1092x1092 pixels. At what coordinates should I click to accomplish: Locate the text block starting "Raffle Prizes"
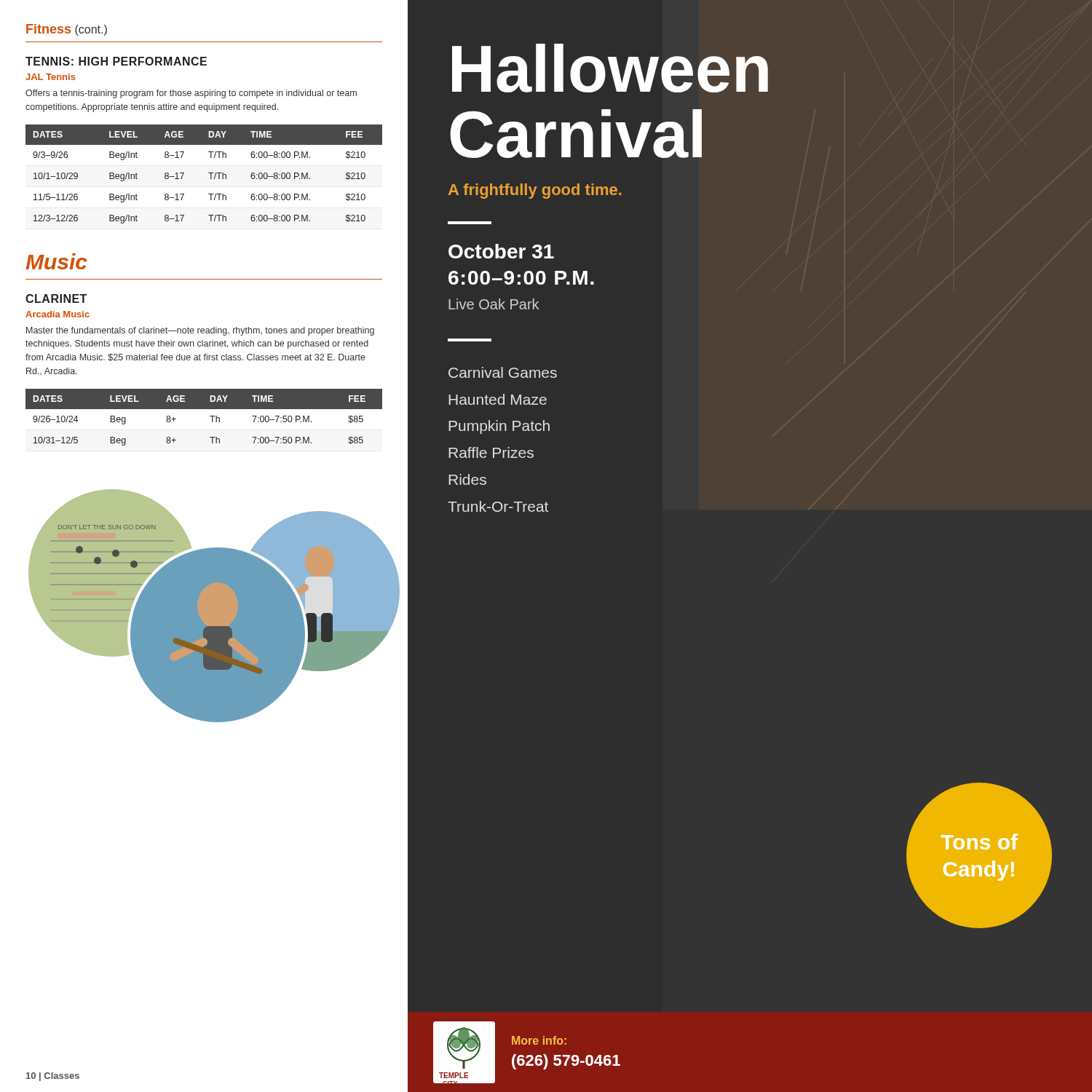pyautogui.click(x=491, y=452)
